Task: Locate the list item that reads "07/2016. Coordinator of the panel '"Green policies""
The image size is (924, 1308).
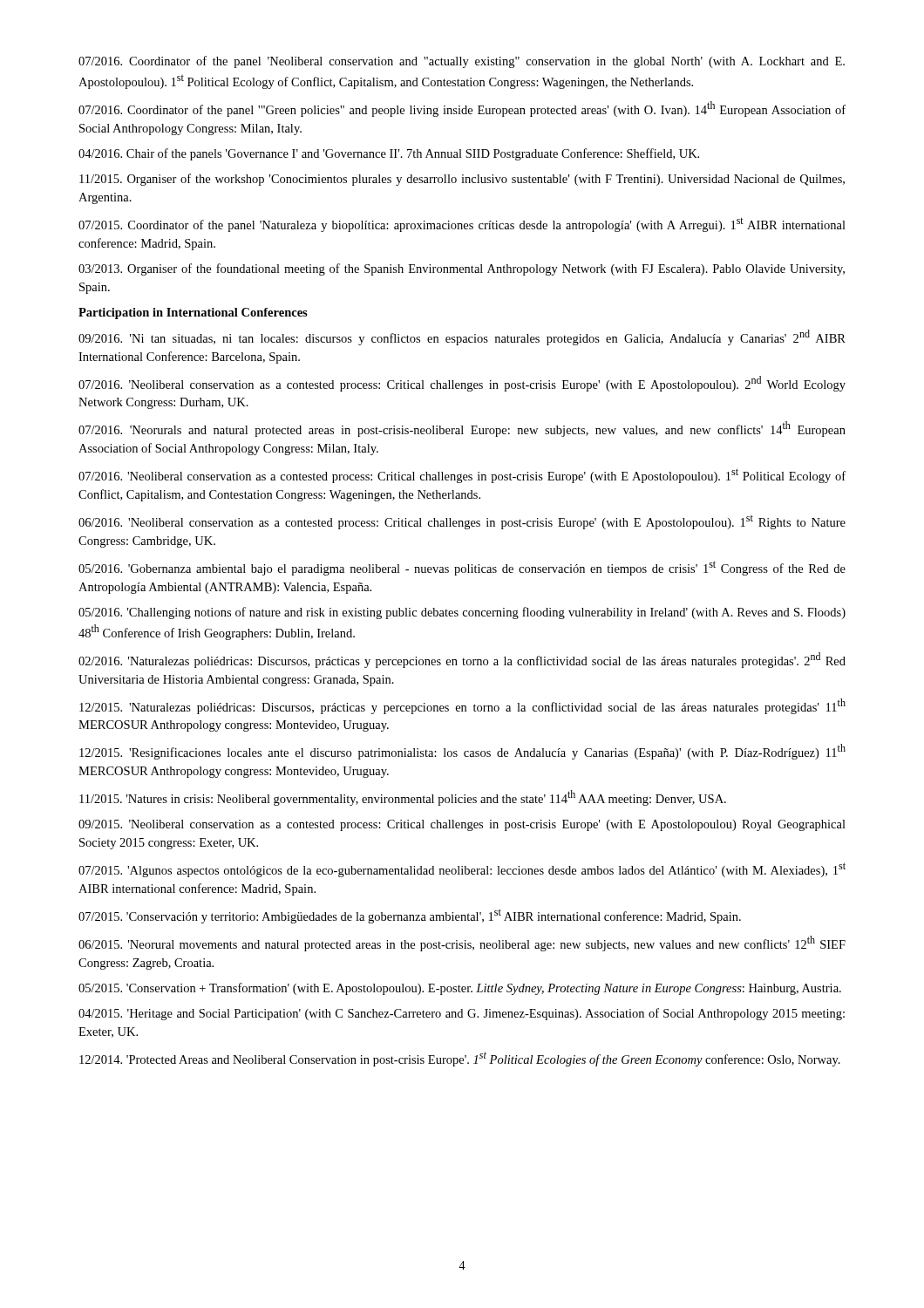Action: (x=462, y=117)
